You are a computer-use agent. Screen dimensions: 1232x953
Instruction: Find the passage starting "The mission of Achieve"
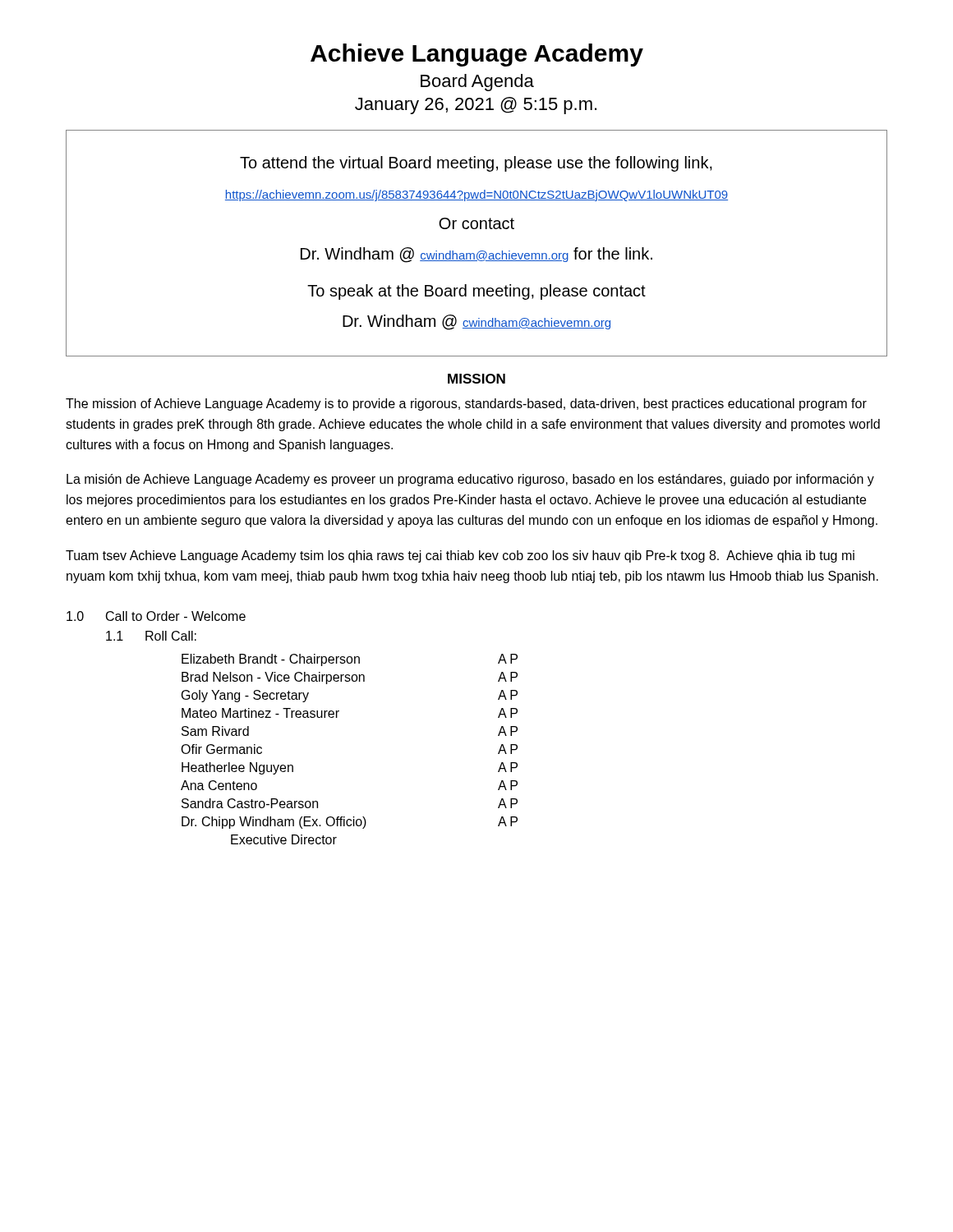(473, 424)
